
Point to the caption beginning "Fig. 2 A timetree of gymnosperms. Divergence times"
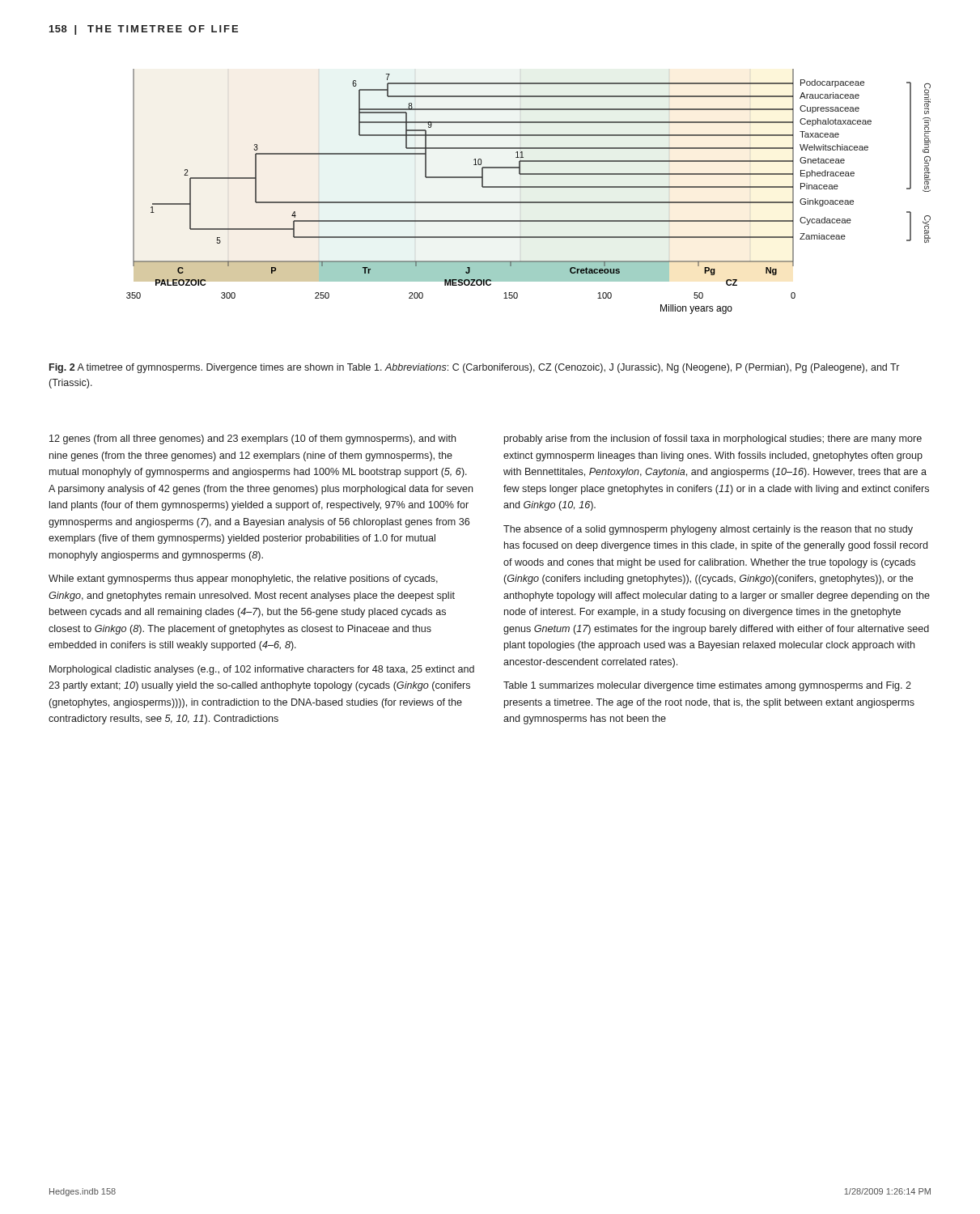click(x=474, y=375)
